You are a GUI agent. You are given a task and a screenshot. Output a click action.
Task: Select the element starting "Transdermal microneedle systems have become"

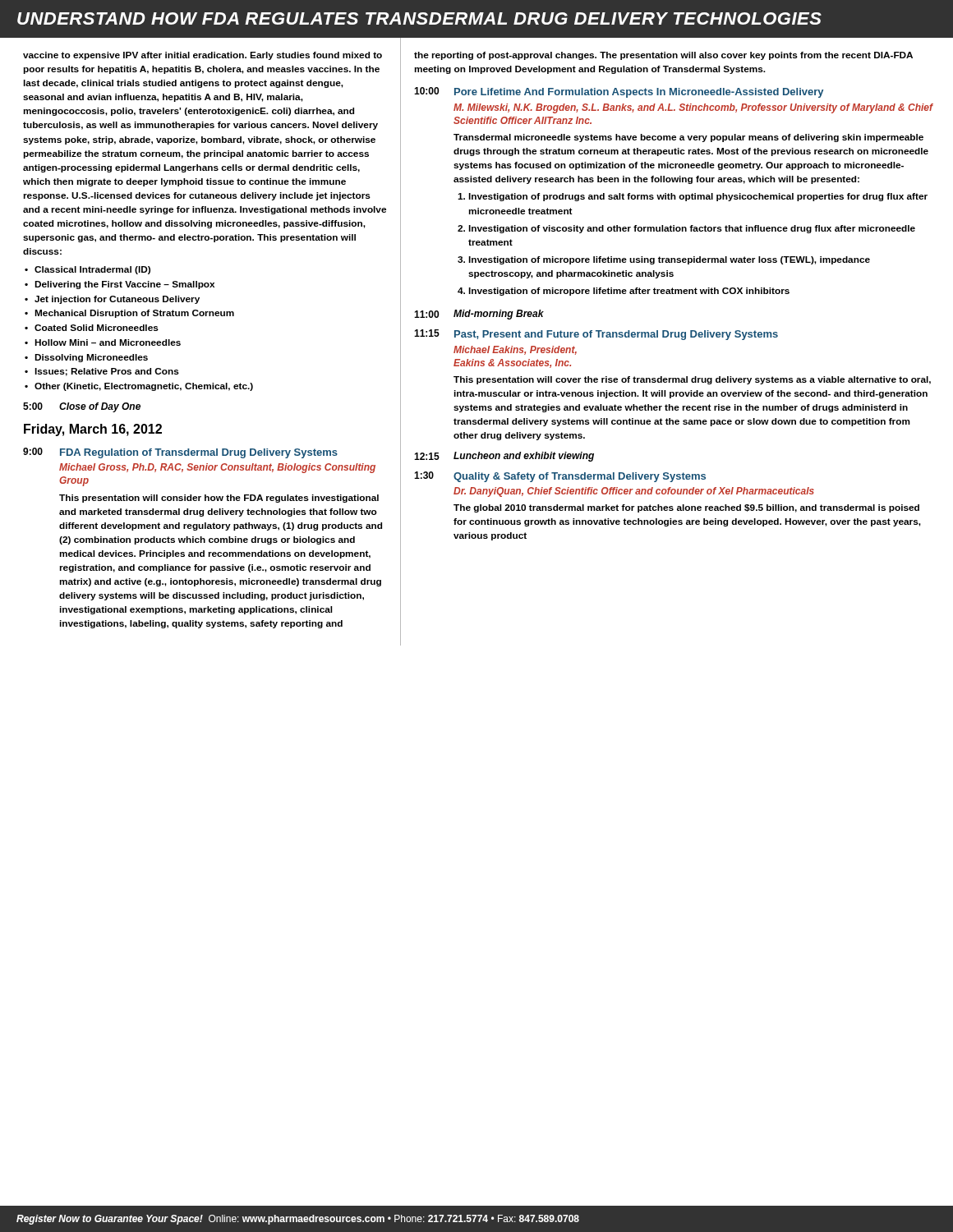point(691,158)
